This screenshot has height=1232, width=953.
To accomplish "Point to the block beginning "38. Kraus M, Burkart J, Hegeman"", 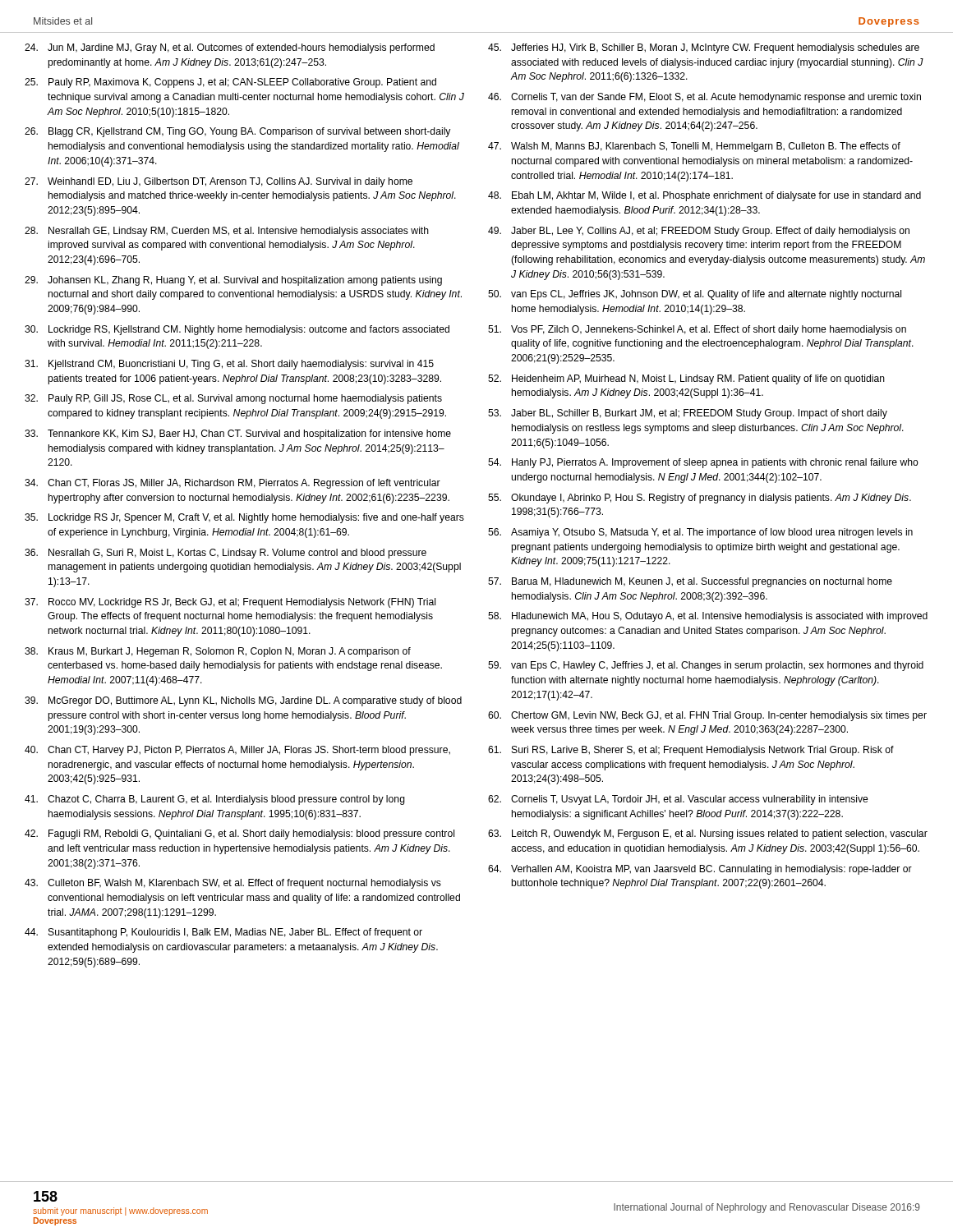I will (x=245, y=666).
